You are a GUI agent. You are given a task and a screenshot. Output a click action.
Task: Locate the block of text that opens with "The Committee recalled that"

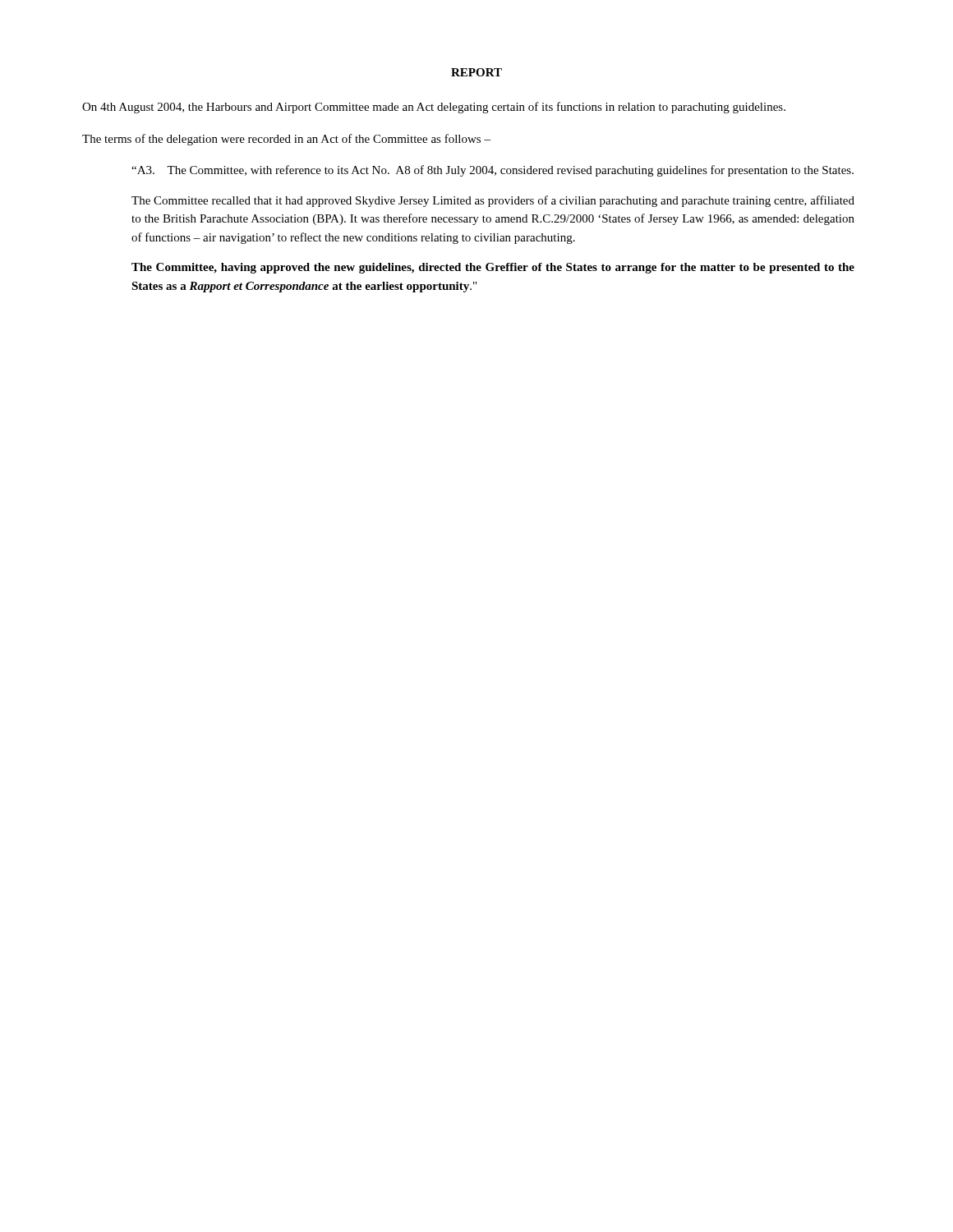(493, 218)
